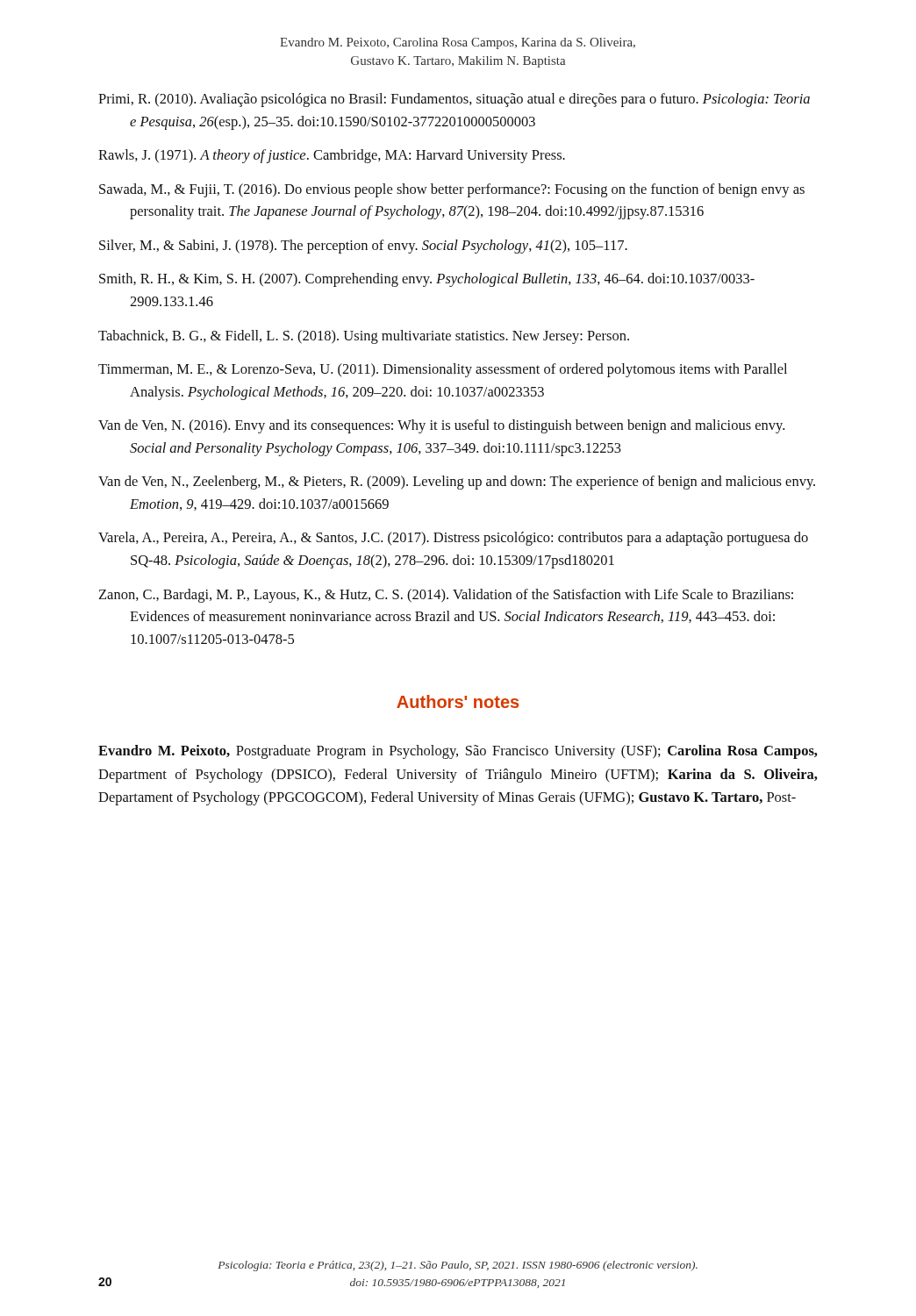Locate the list item that reads "Primi, R. (2010)."
The image size is (916, 1316).
[454, 110]
